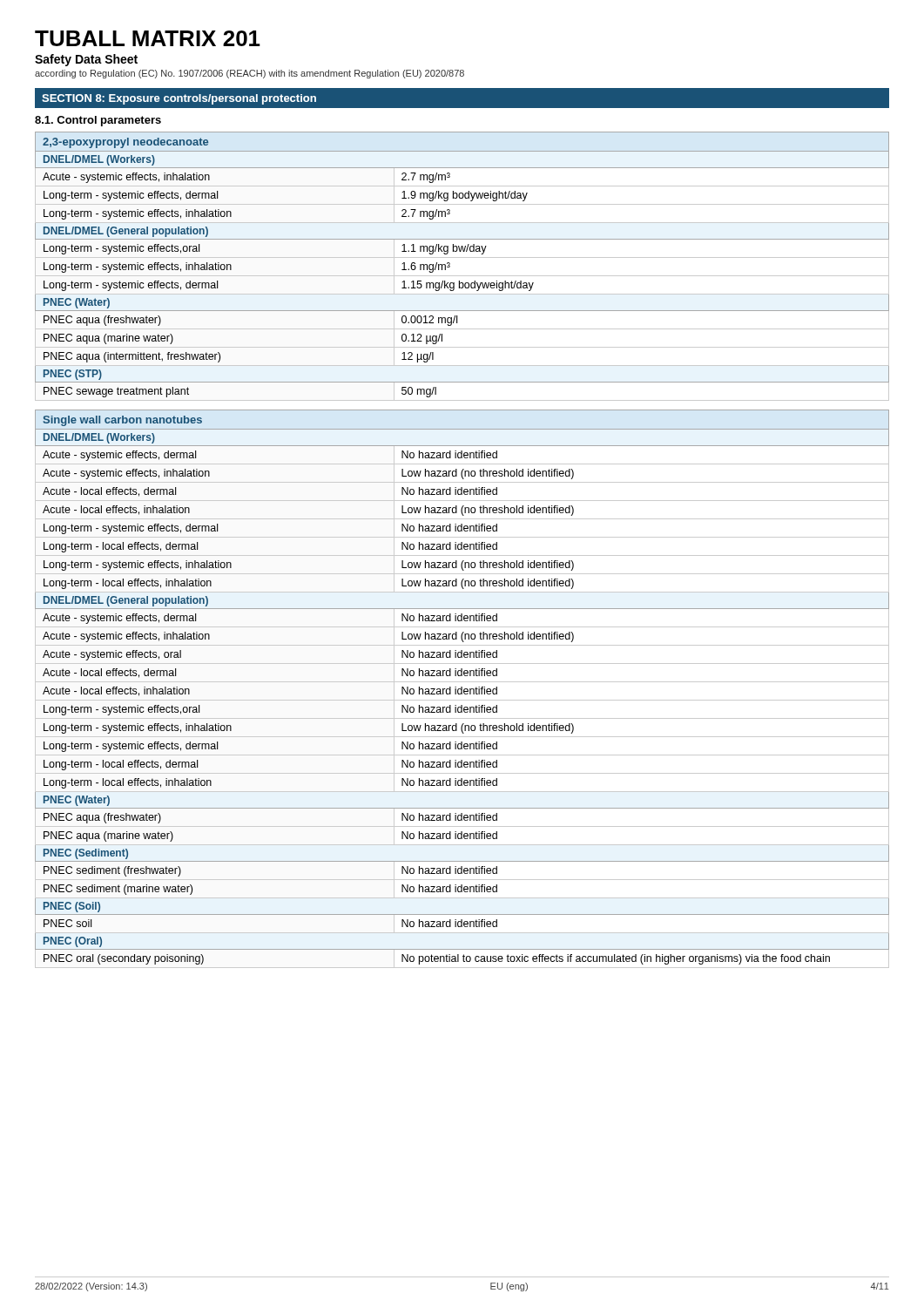The width and height of the screenshot is (924, 1307).
Task: Find the table that mentions "No hazard identified"
Action: tap(462, 688)
